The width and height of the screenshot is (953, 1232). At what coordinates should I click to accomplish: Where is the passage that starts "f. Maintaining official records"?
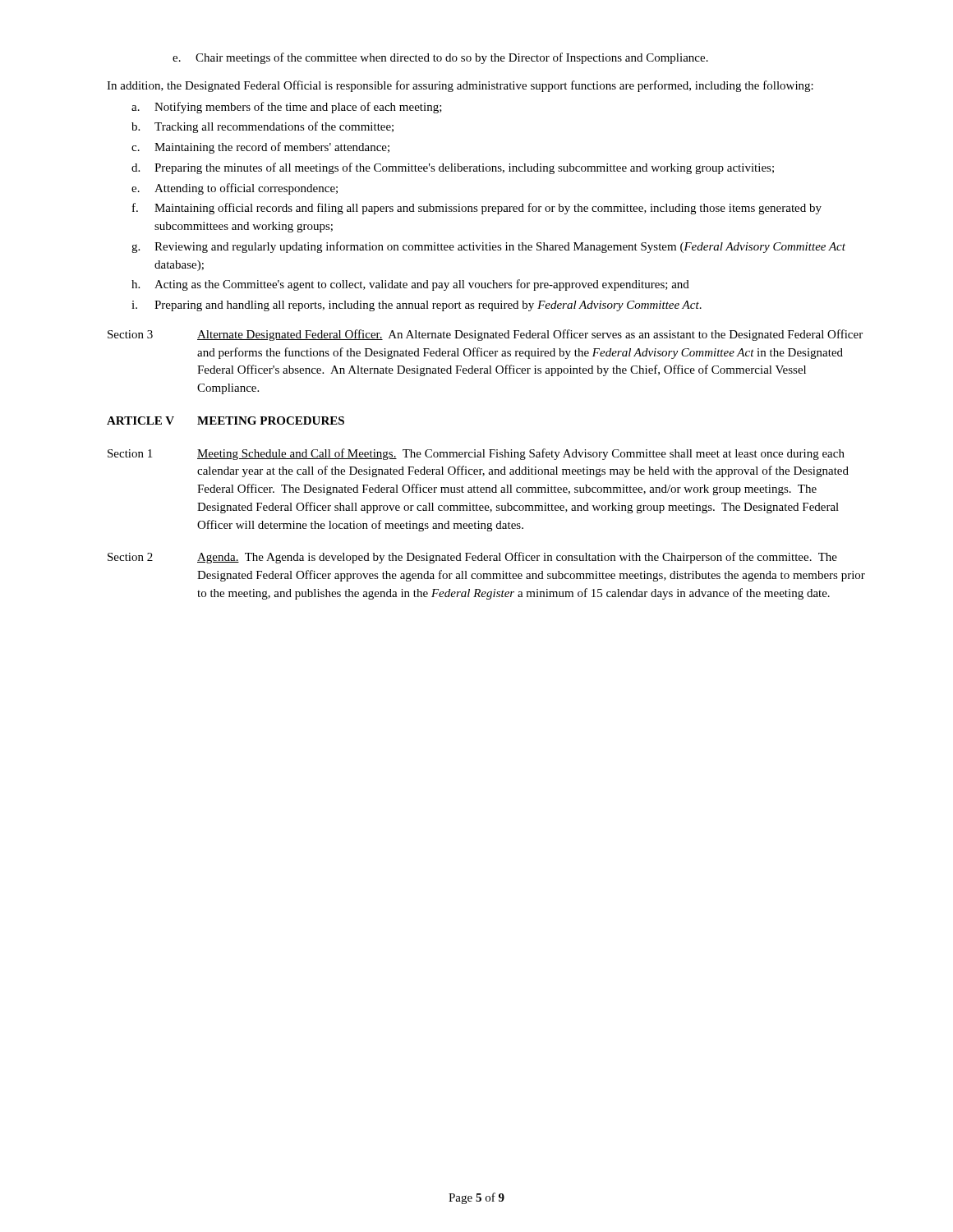click(501, 218)
